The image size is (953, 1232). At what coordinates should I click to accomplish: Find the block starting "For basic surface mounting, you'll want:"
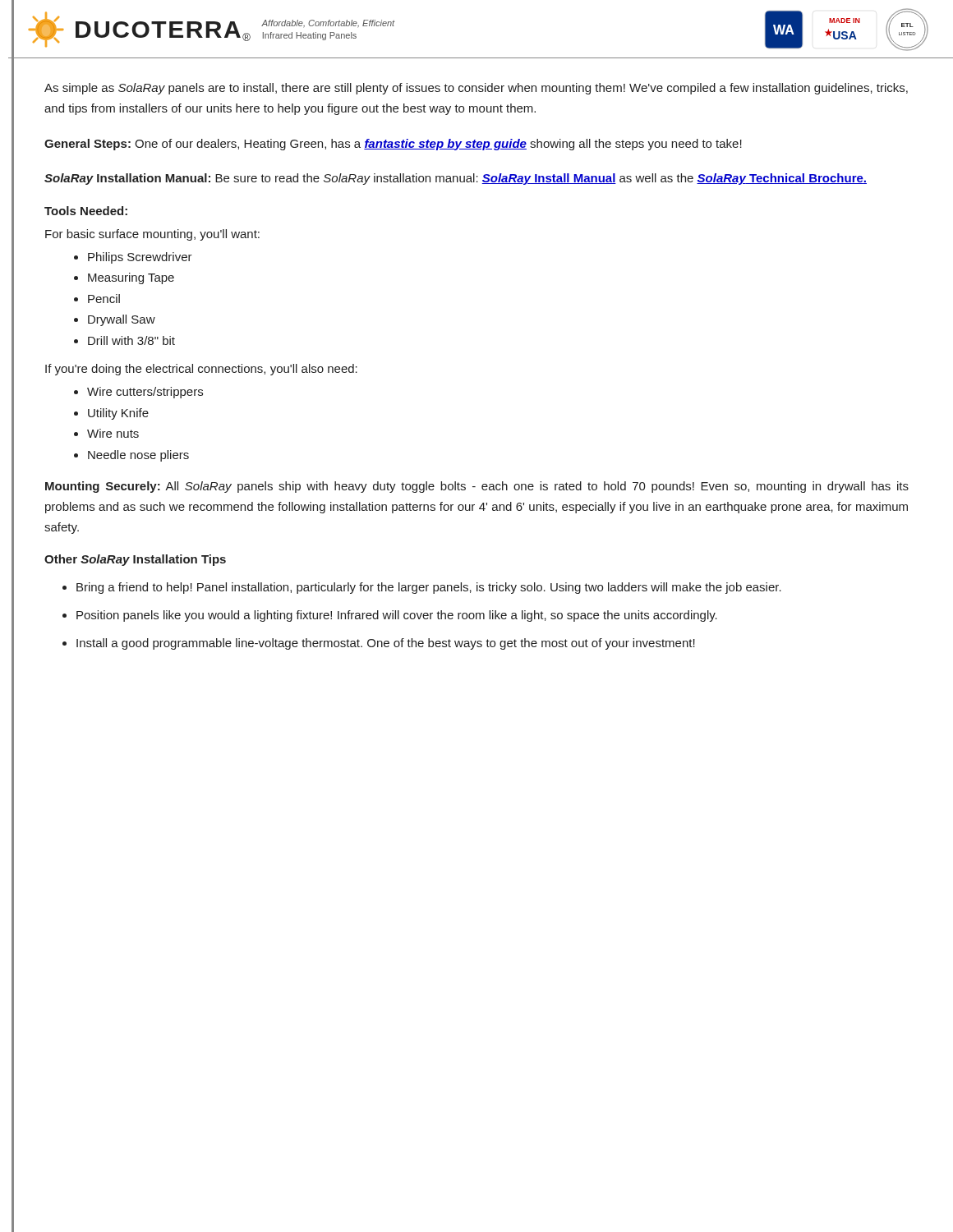click(152, 234)
